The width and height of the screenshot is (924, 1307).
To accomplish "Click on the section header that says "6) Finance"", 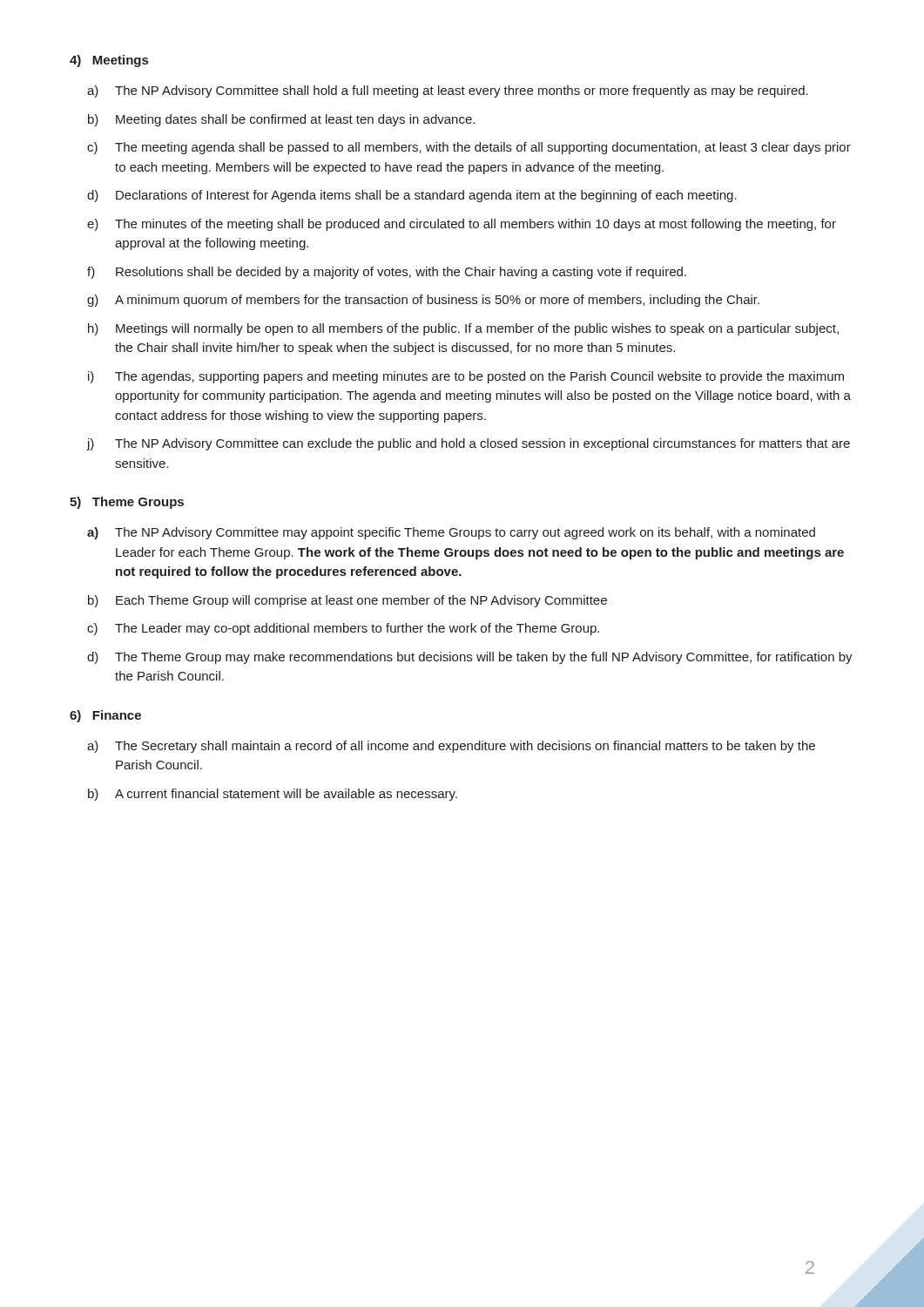I will tap(106, 714).
